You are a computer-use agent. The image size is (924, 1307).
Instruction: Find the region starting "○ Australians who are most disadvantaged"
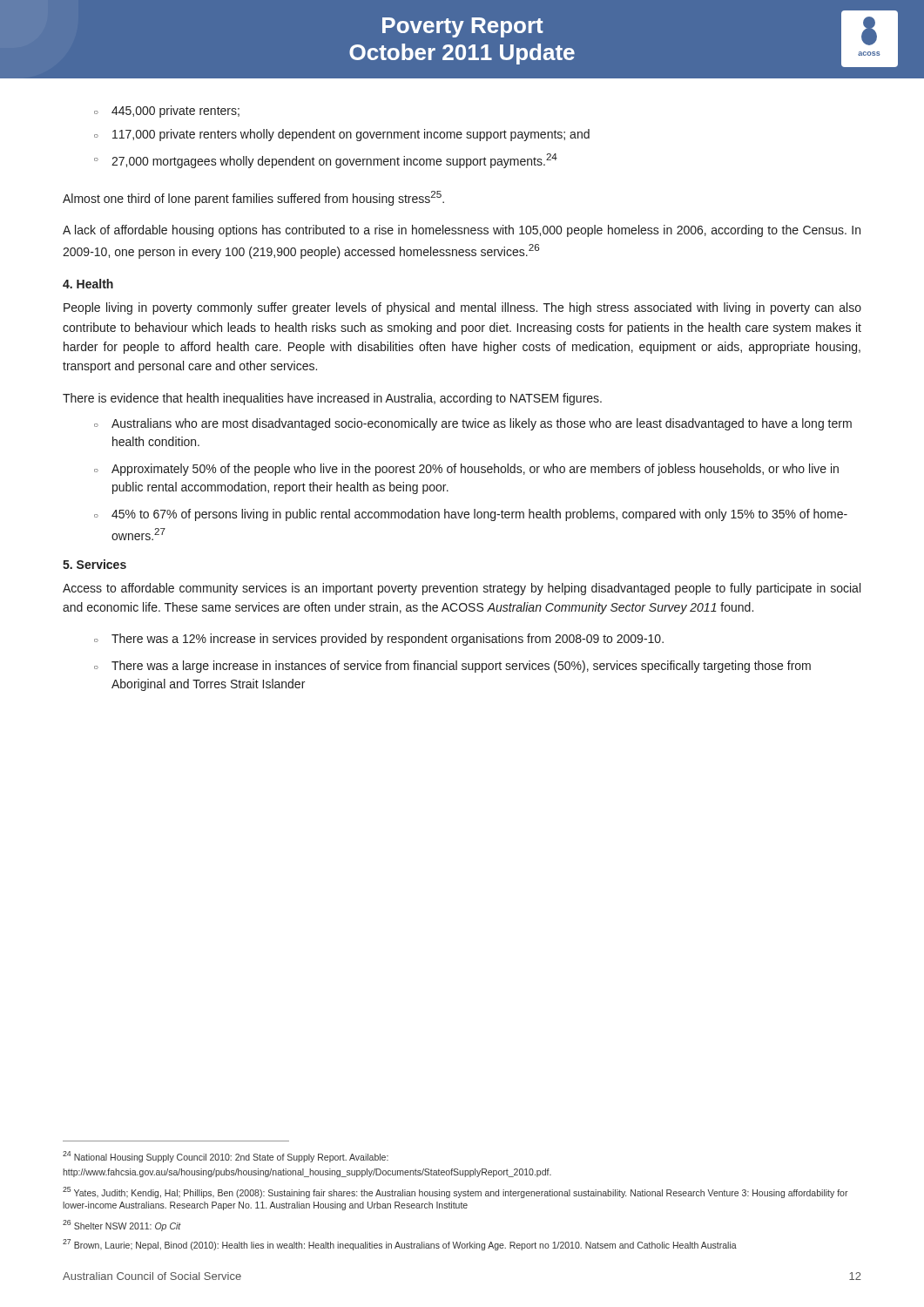tap(474, 433)
